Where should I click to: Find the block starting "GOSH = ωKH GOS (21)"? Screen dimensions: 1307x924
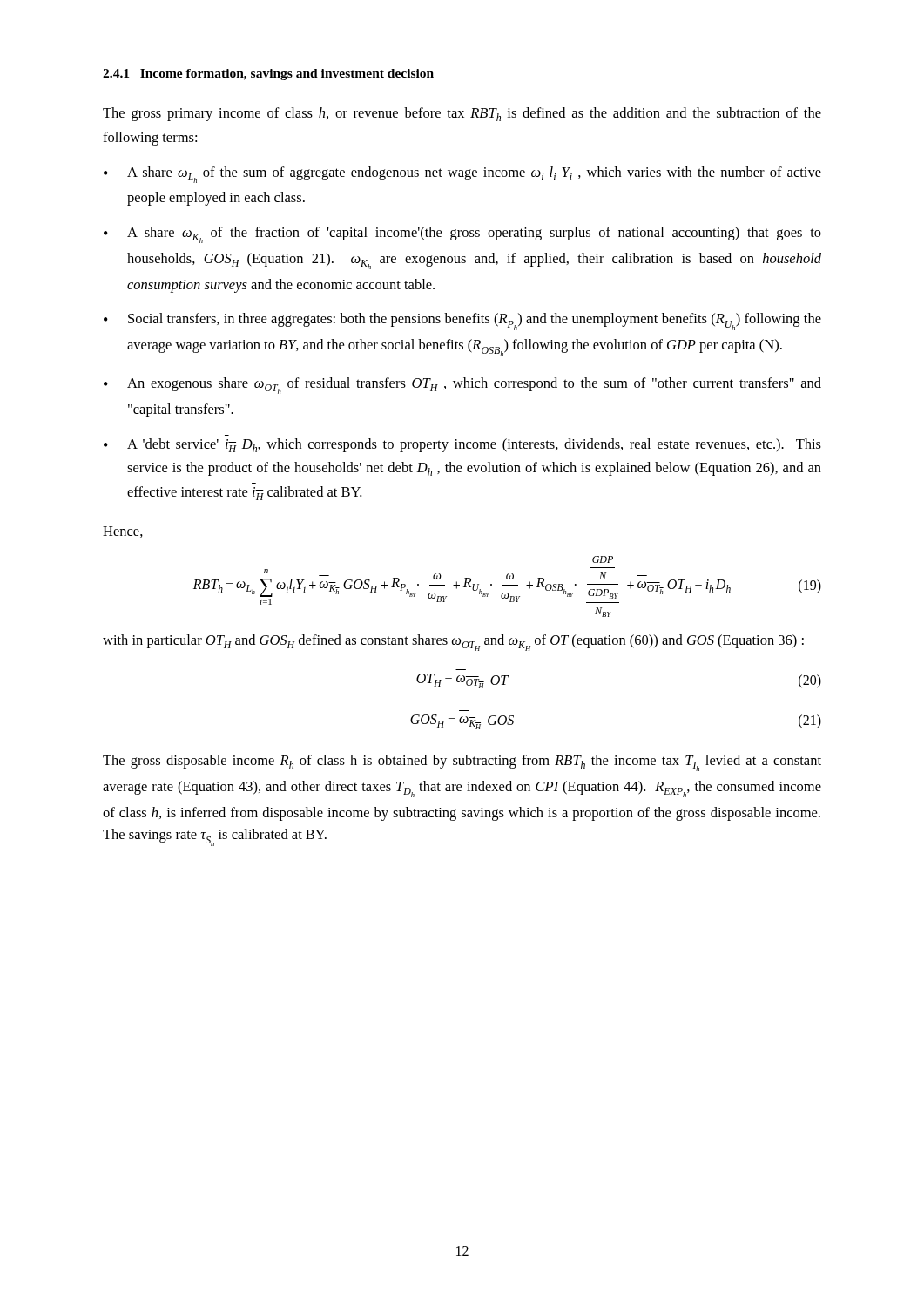[x=462, y=721]
